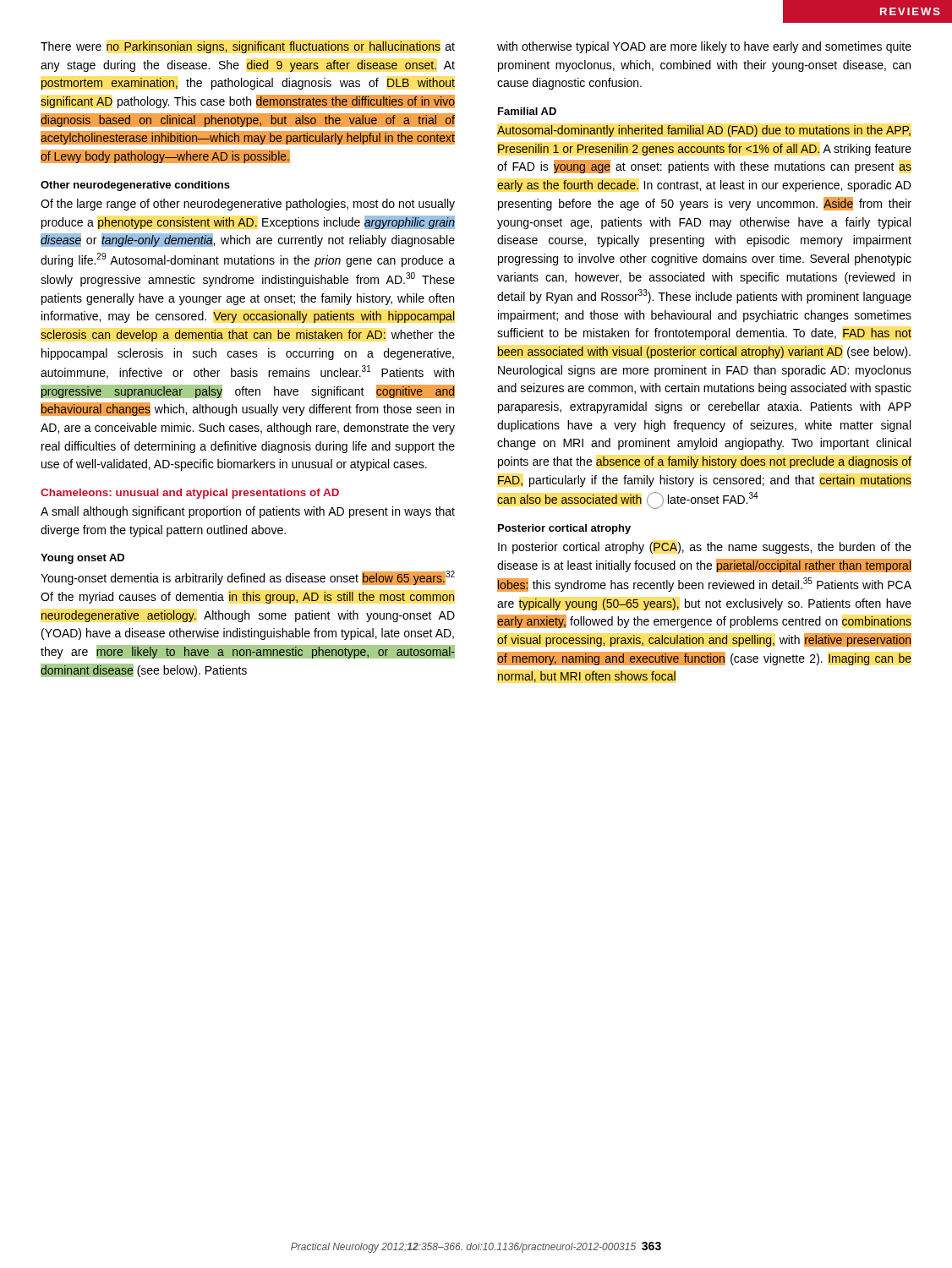The height and width of the screenshot is (1268, 952).
Task: Select the element starting "Other neurodegenerative conditions"
Action: [x=135, y=184]
